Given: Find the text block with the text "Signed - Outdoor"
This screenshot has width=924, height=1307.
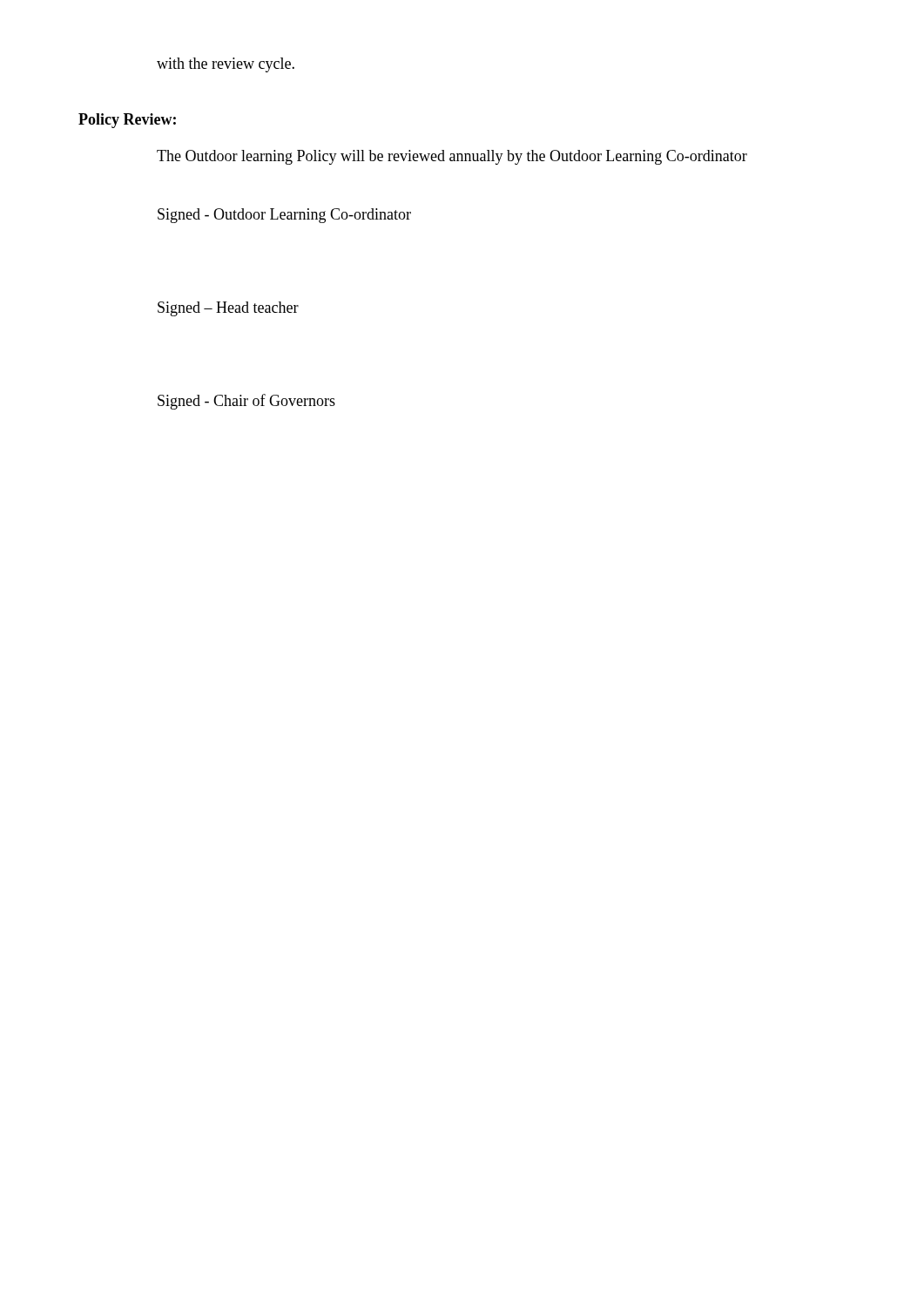Looking at the screenshot, I should click(x=284, y=214).
